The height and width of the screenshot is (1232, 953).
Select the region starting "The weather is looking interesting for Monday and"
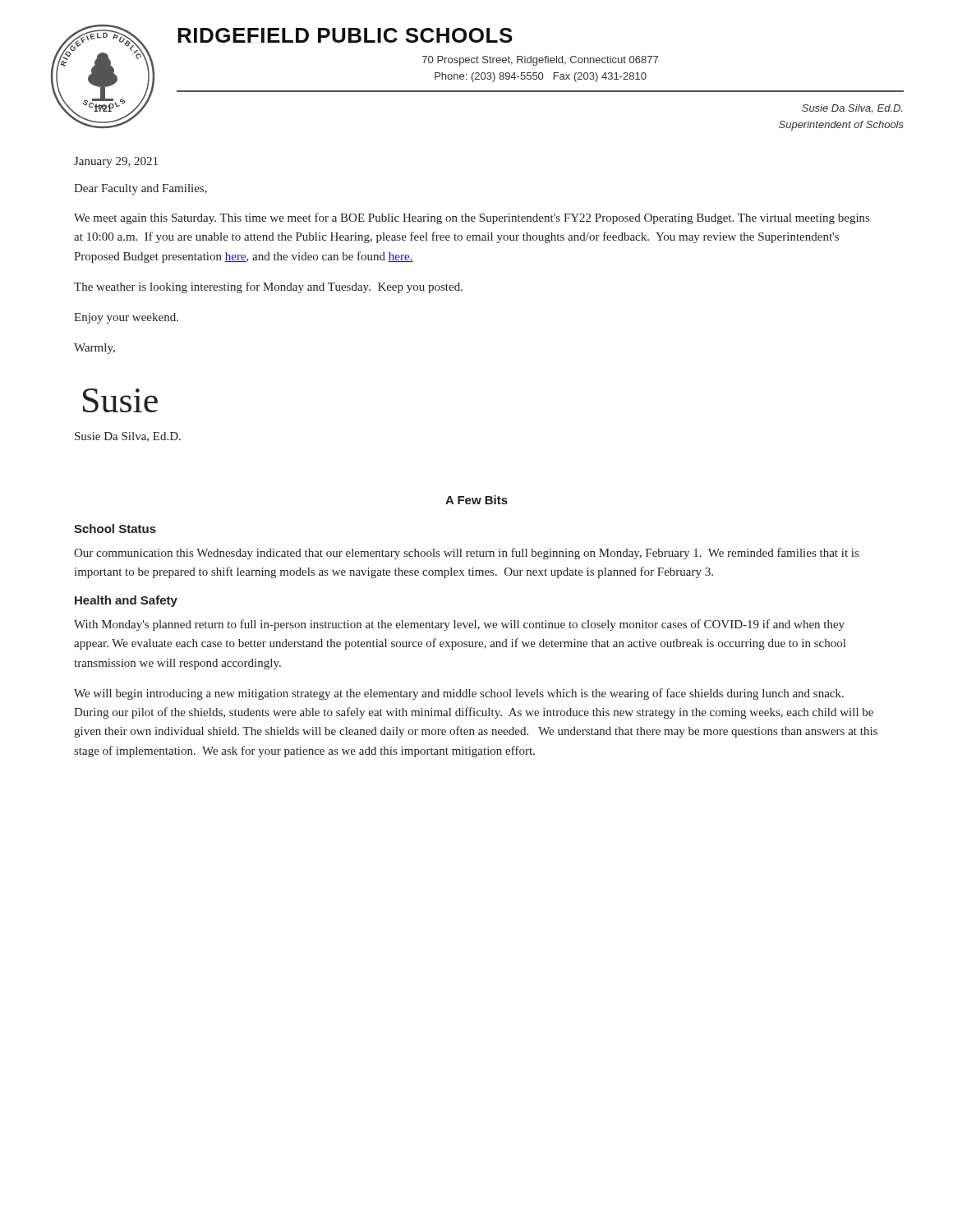(269, 286)
